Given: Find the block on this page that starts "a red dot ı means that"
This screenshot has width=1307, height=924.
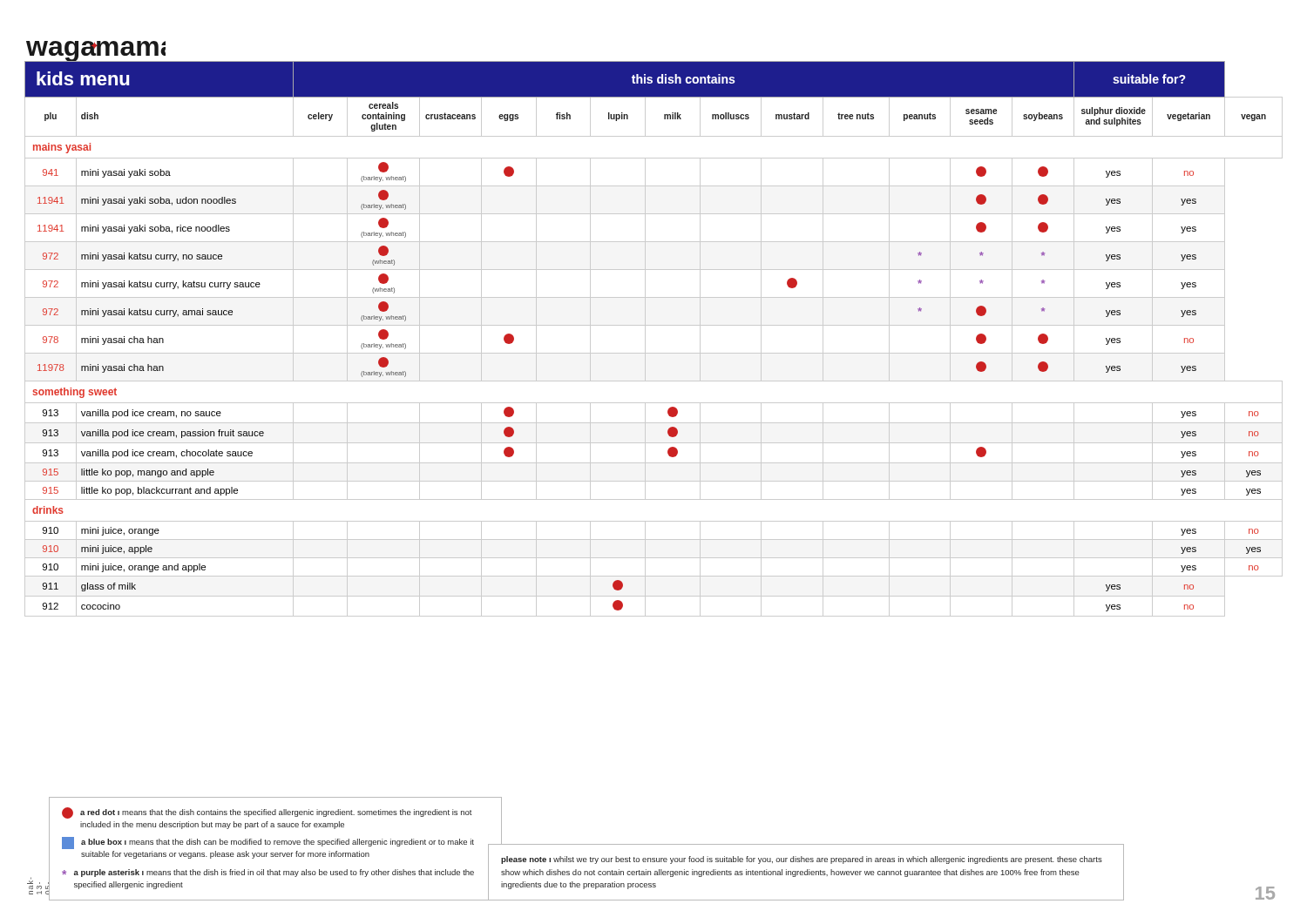Looking at the screenshot, I should click(x=275, y=848).
